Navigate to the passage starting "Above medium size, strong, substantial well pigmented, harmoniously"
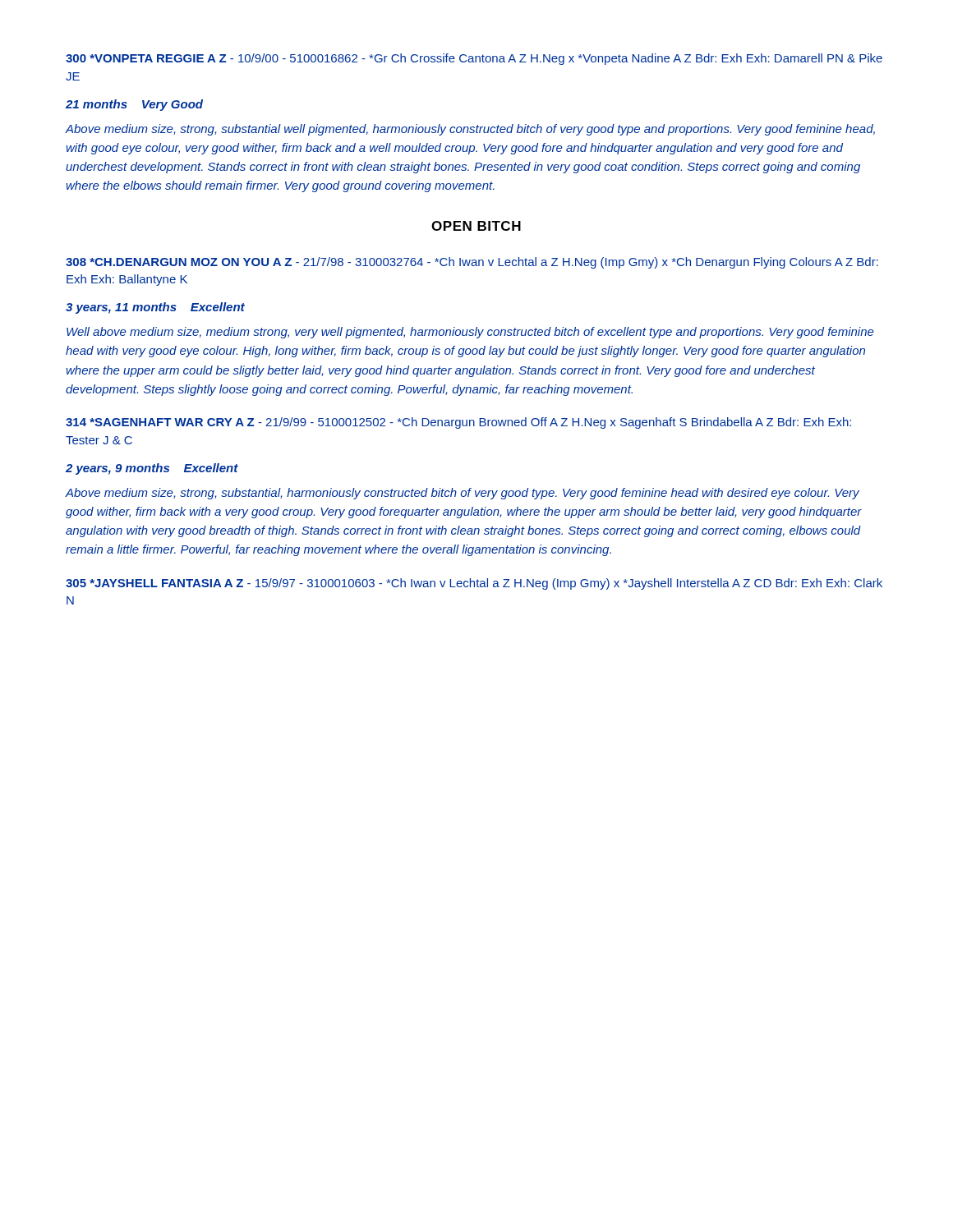Screen dimensions: 1232x953 [x=471, y=157]
